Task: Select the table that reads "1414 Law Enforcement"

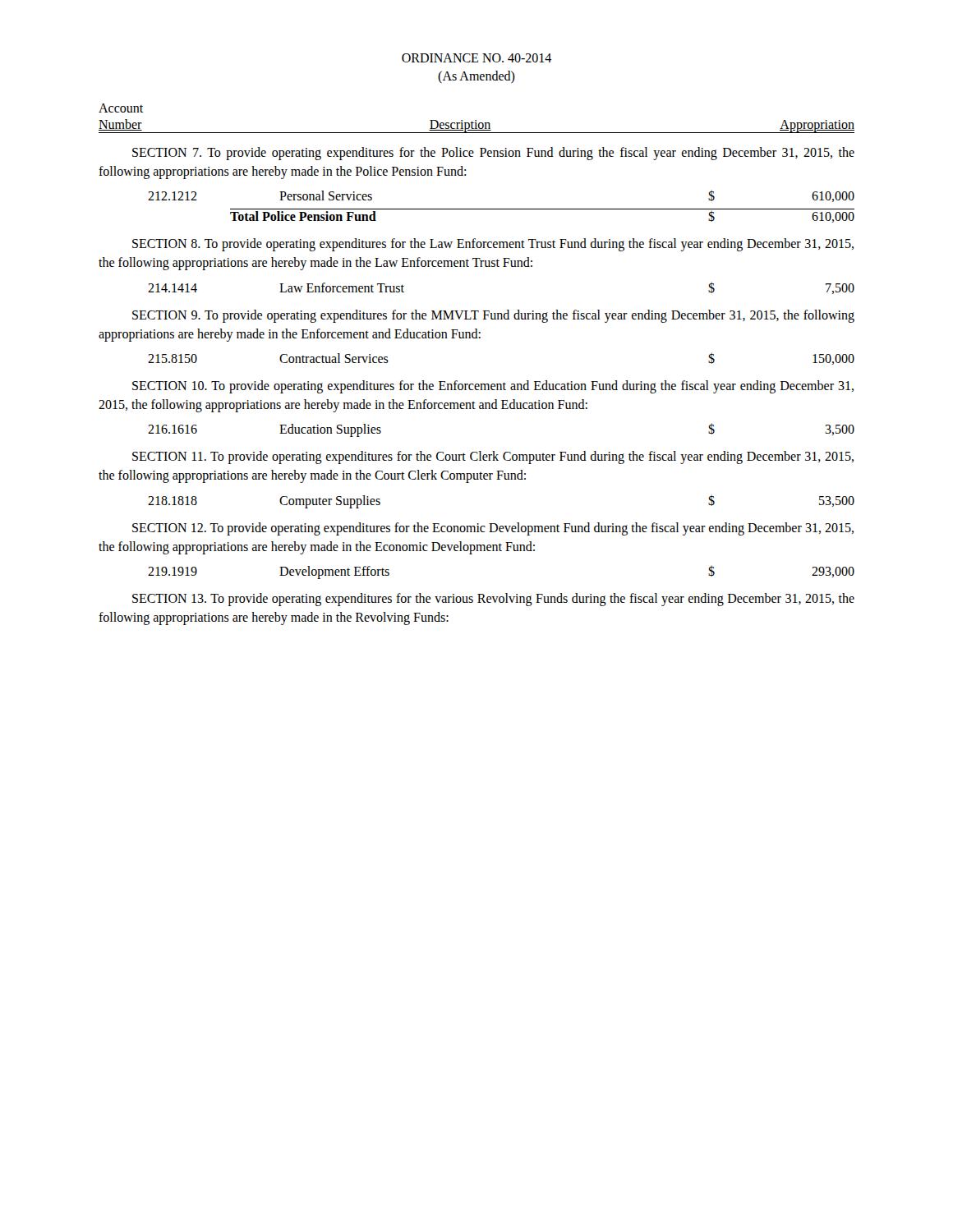Action: tap(476, 288)
